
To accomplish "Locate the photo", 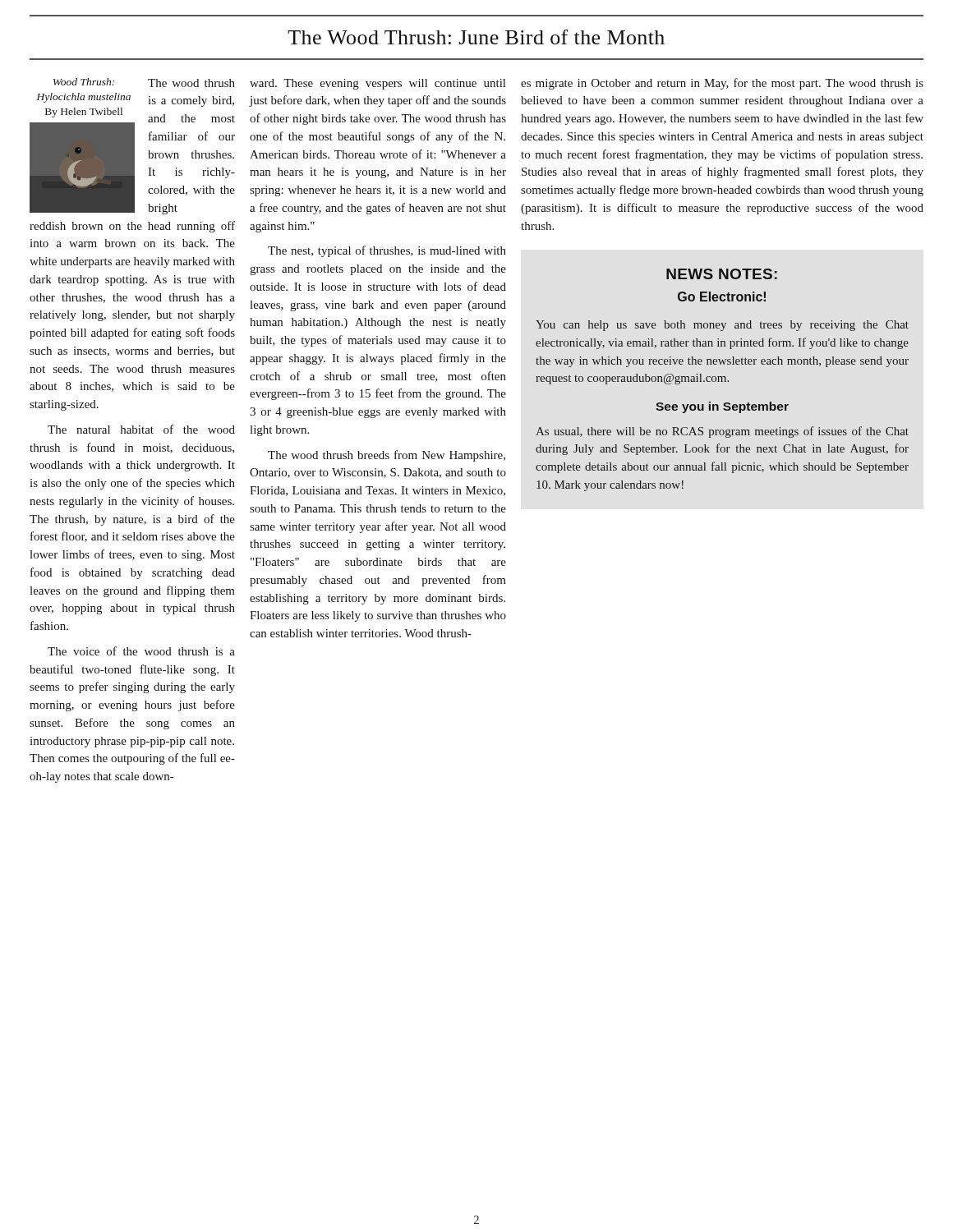I will click(x=82, y=168).
